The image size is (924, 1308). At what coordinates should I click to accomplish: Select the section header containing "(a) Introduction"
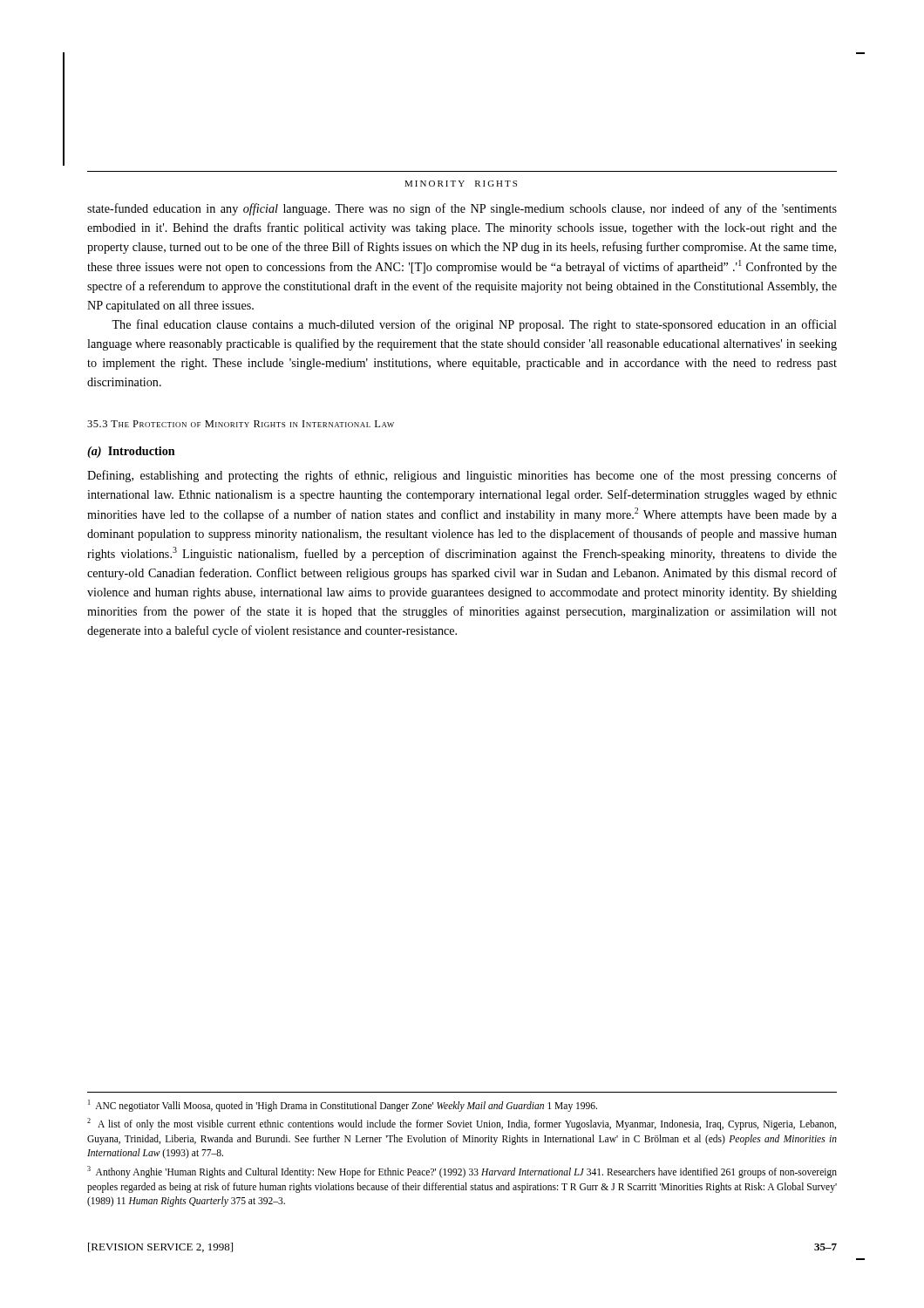(131, 451)
